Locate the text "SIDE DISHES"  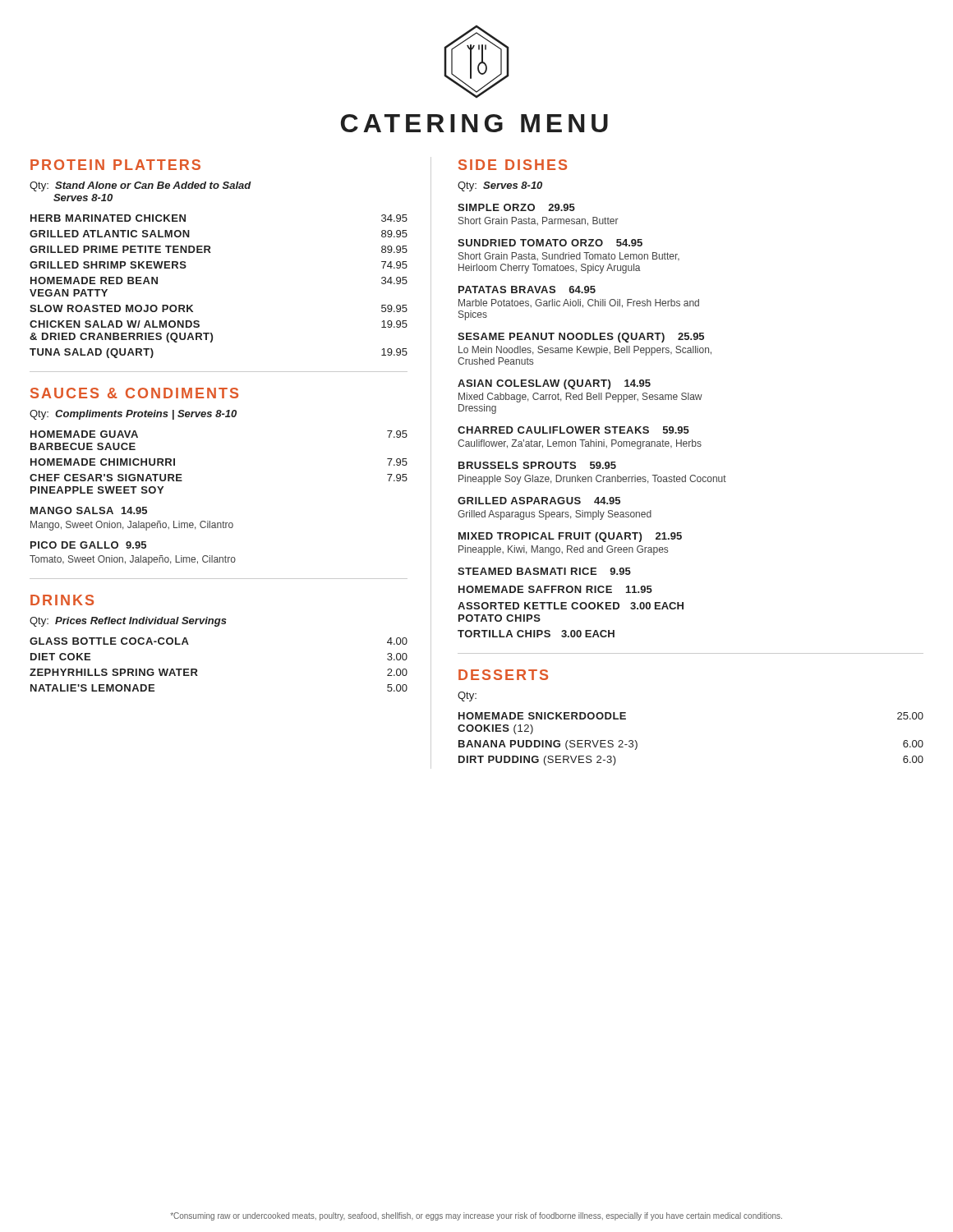(513, 165)
